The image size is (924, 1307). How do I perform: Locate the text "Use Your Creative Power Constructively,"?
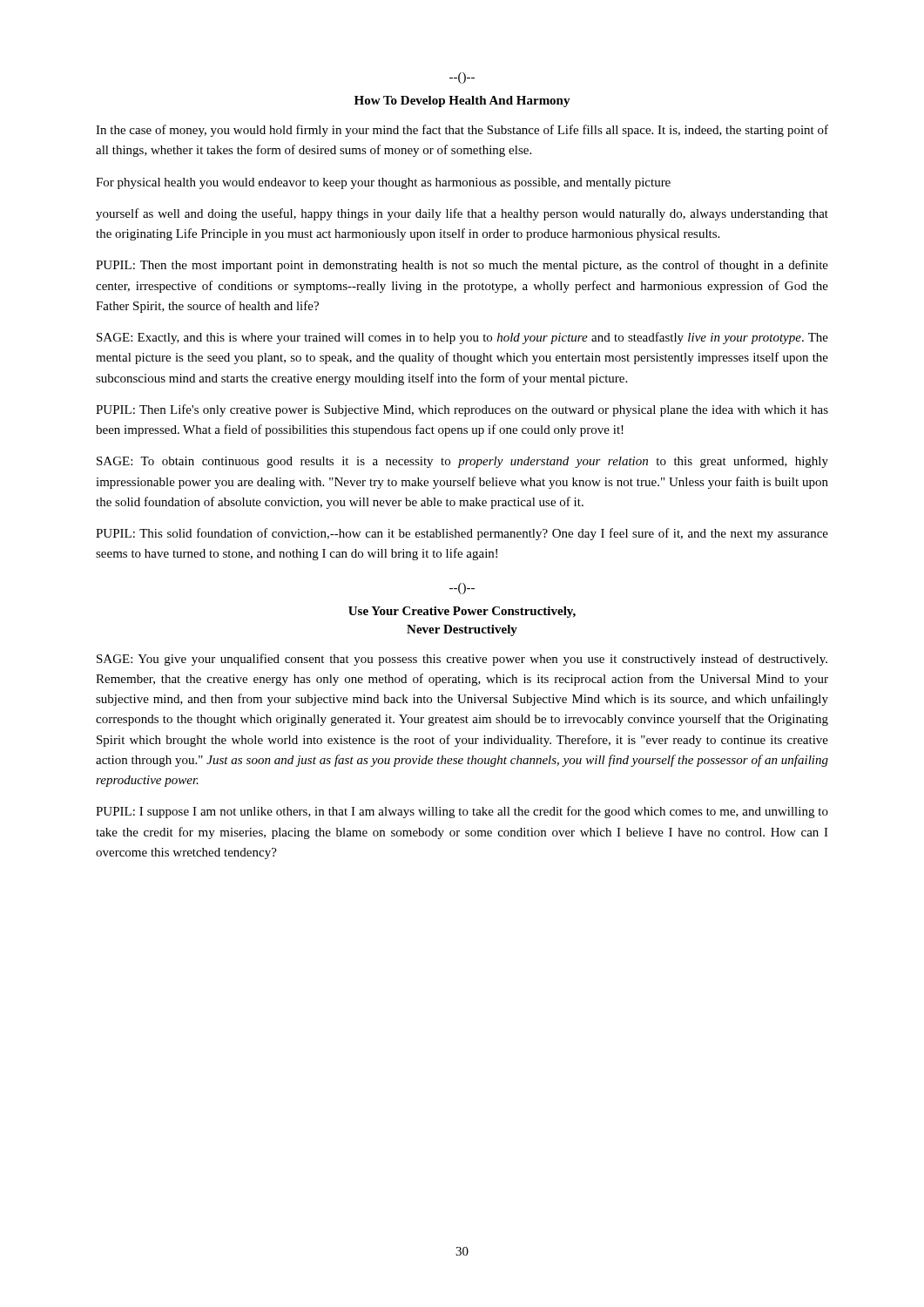(x=462, y=610)
